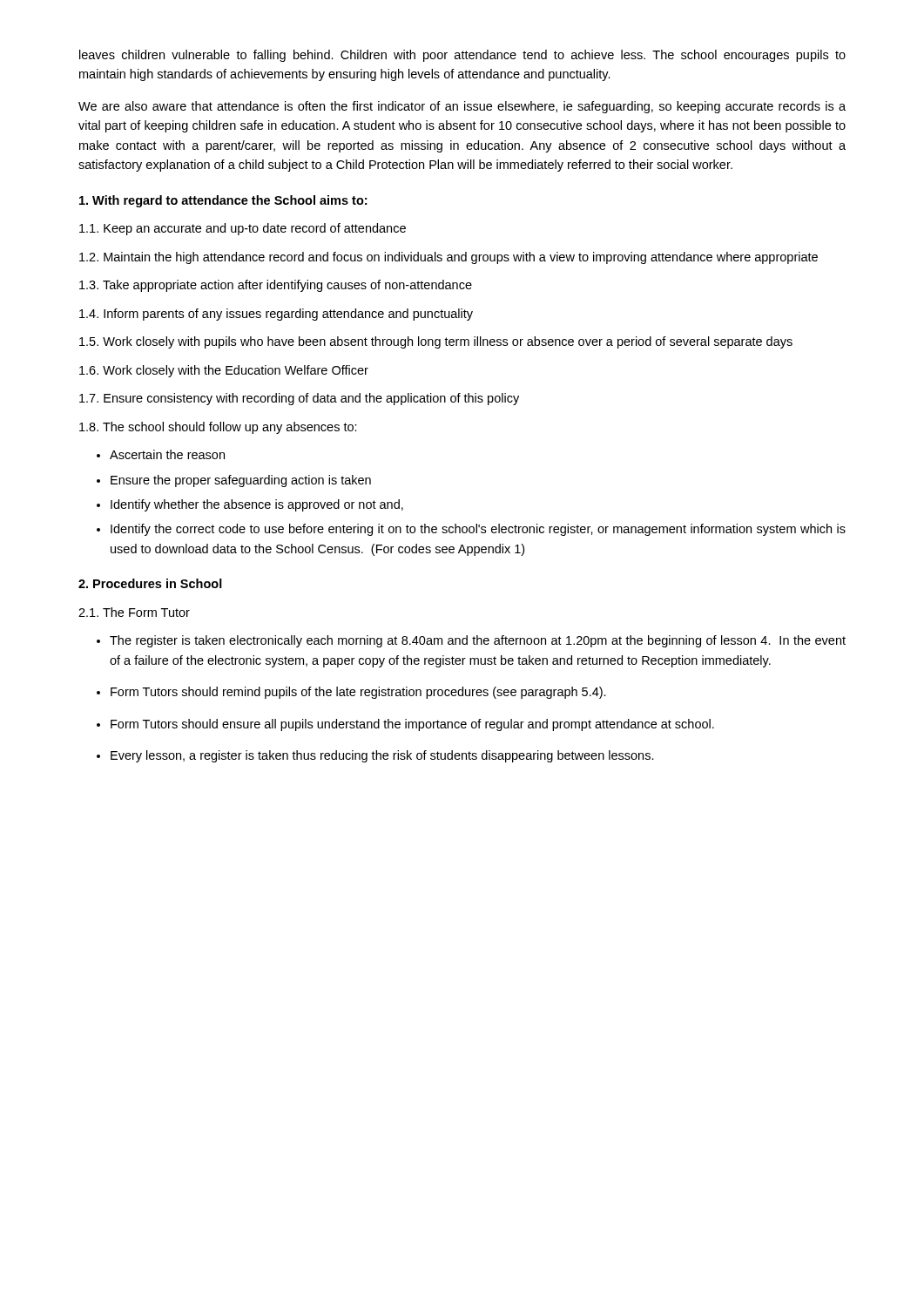
Task: Locate the block of text that opens with "5. Work closely with pupils who have been"
Action: (436, 342)
